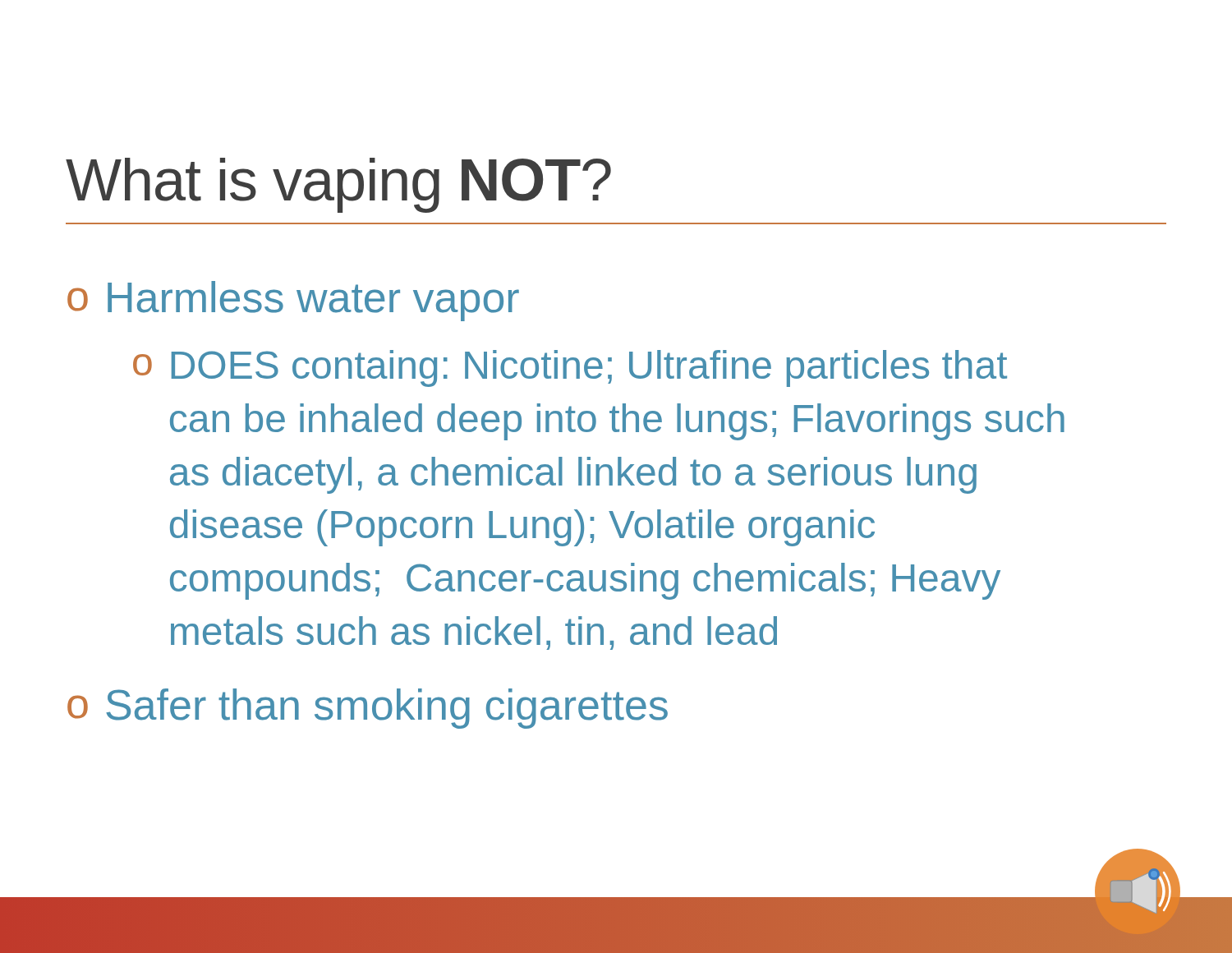Find a illustration
The height and width of the screenshot is (953, 1232).
click(1138, 891)
